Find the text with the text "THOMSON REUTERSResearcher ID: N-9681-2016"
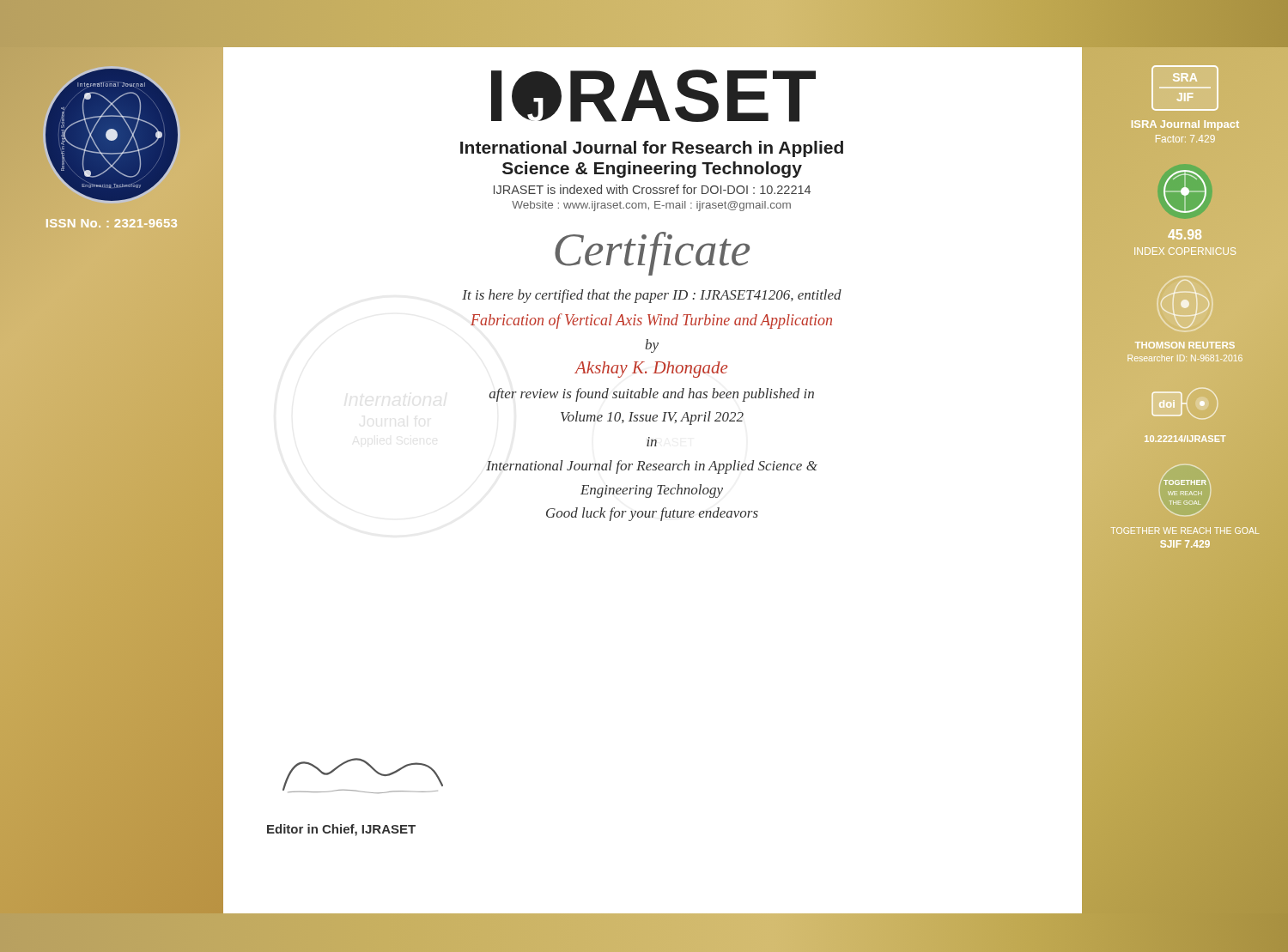This screenshot has width=1288, height=952. coord(1185,351)
